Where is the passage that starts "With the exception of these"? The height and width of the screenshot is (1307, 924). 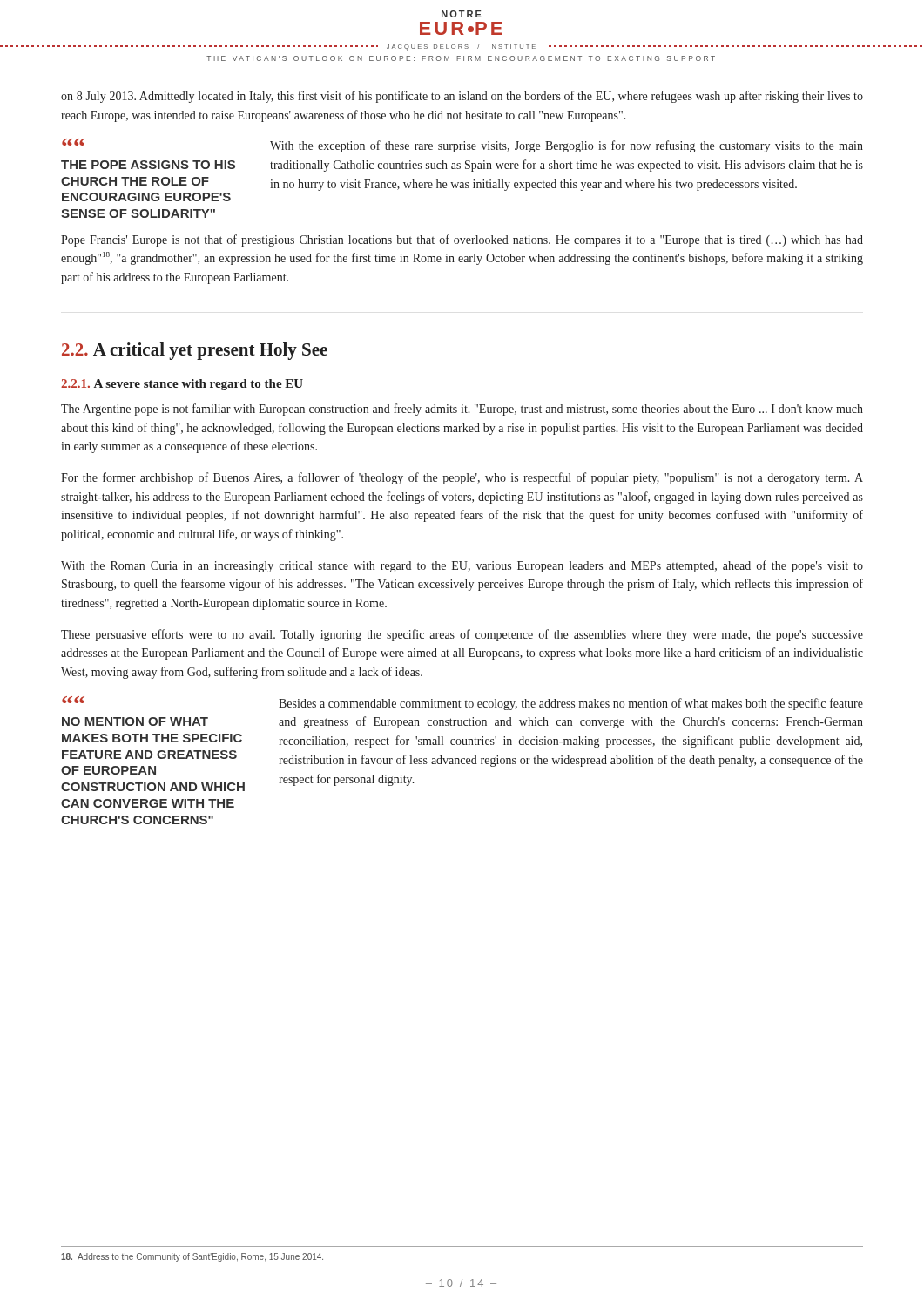tap(567, 165)
